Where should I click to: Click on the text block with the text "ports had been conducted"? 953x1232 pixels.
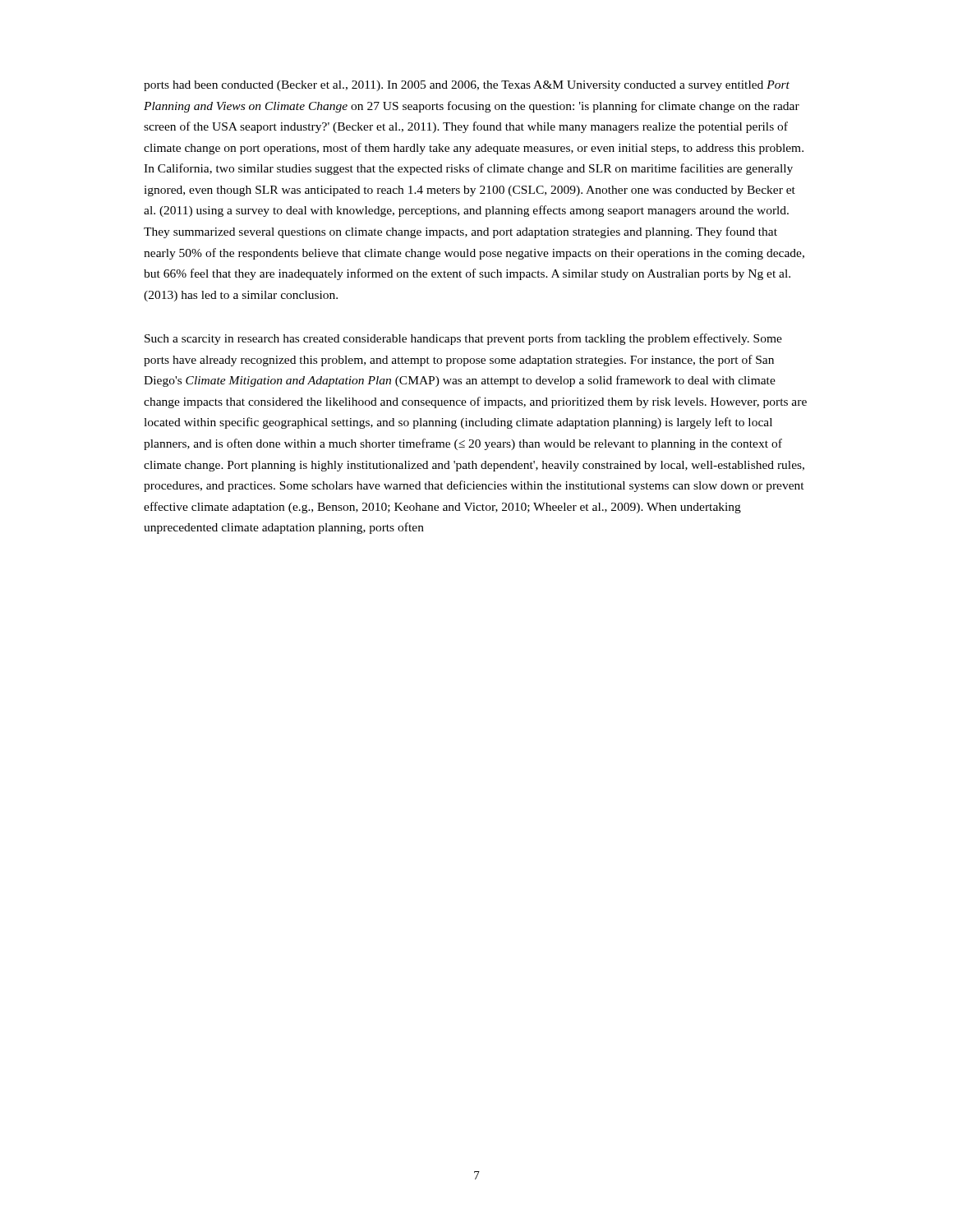coord(474,189)
